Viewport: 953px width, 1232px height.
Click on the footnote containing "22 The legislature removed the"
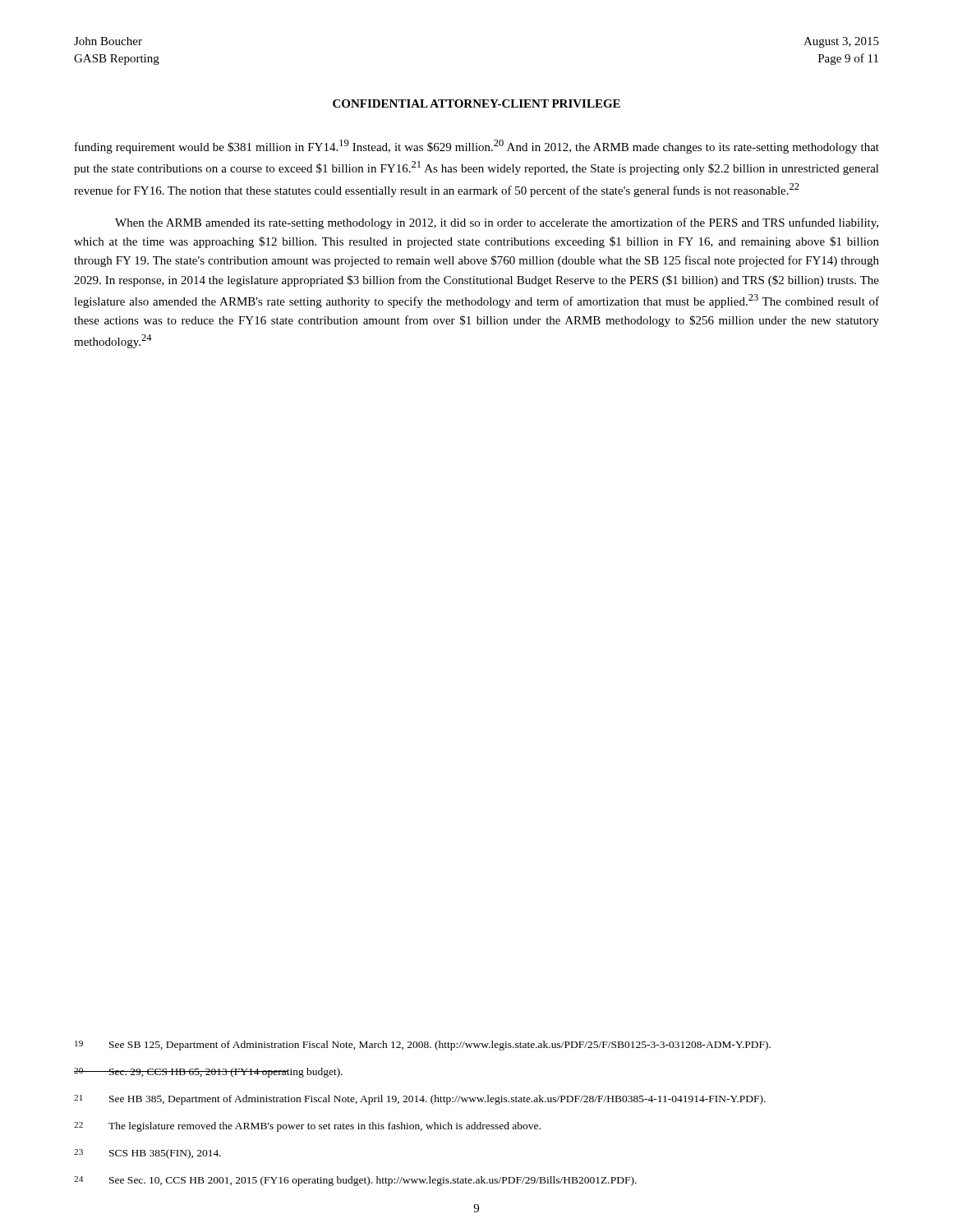coord(476,1127)
